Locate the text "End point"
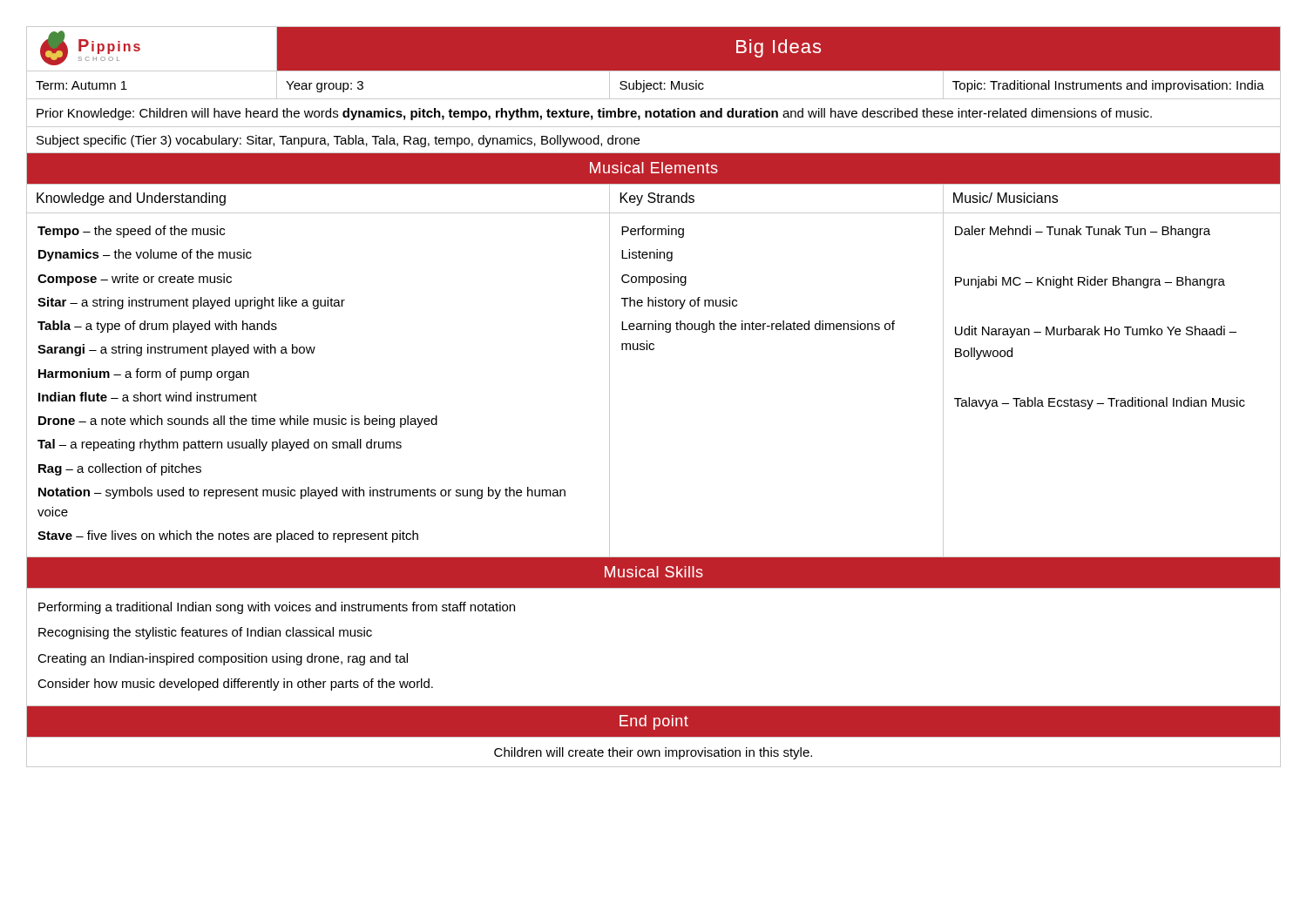The height and width of the screenshot is (924, 1307). (654, 721)
